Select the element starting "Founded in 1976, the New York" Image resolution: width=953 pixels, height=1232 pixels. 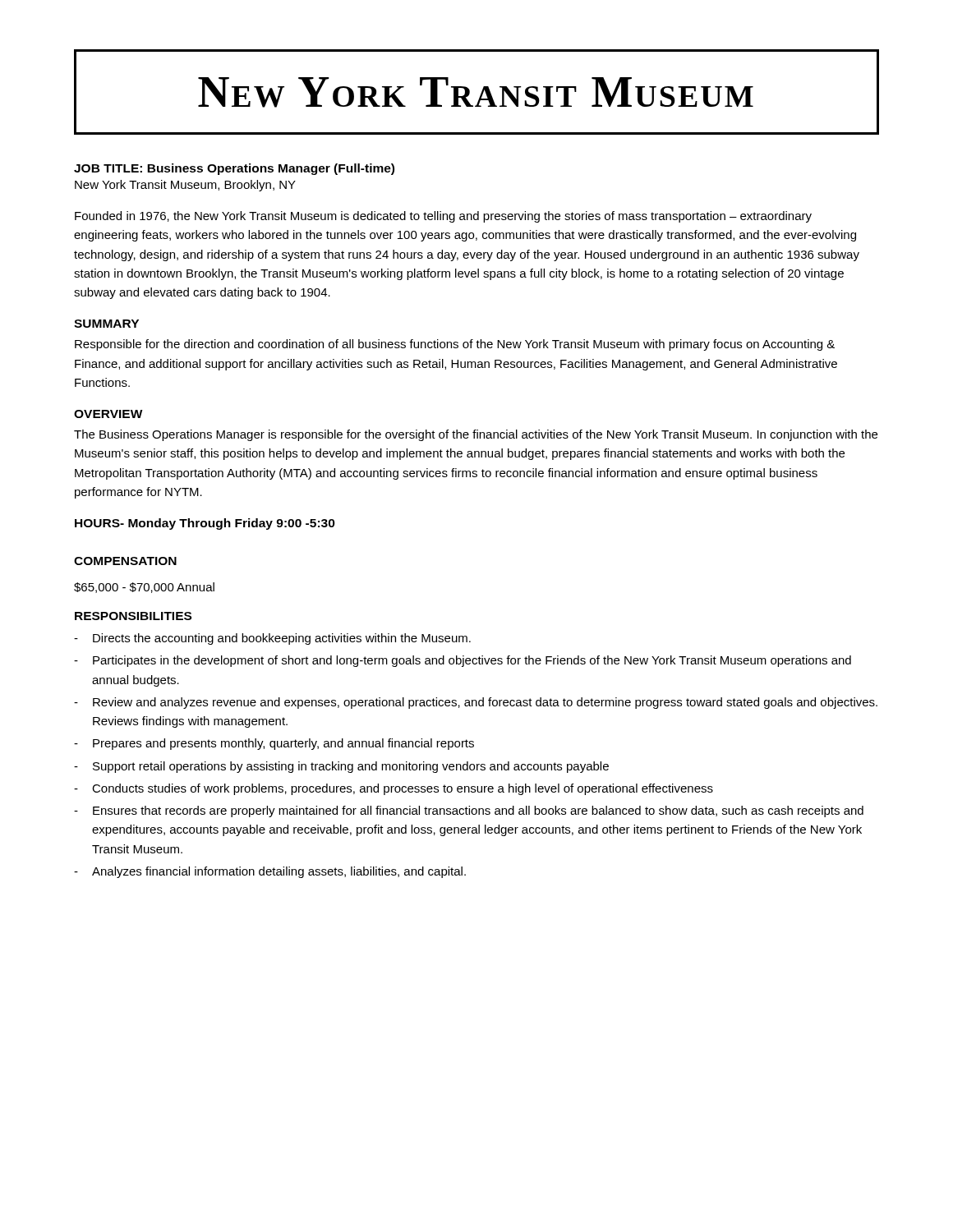coord(467,254)
